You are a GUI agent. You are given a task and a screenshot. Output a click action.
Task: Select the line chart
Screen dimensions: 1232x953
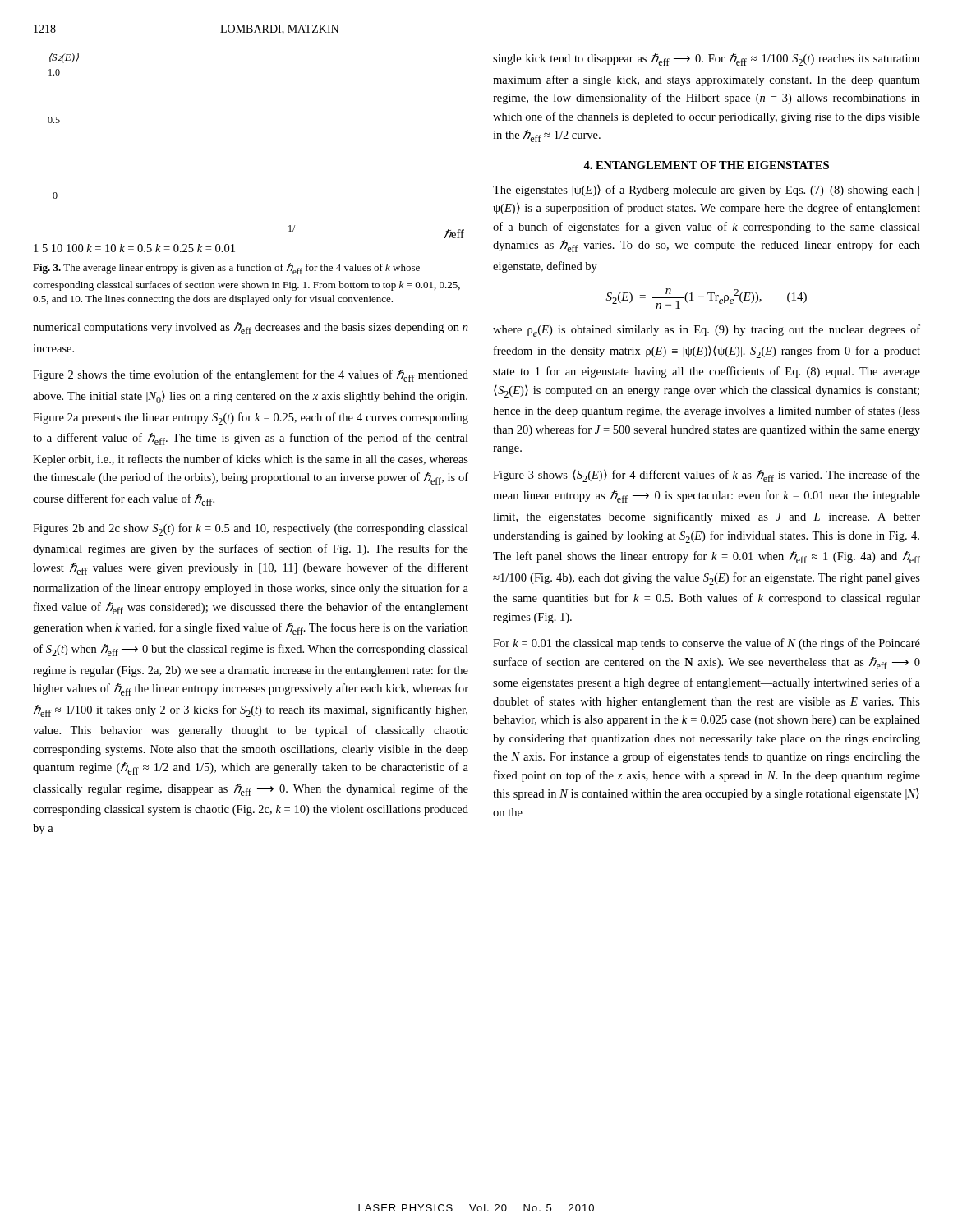coord(251,152)
